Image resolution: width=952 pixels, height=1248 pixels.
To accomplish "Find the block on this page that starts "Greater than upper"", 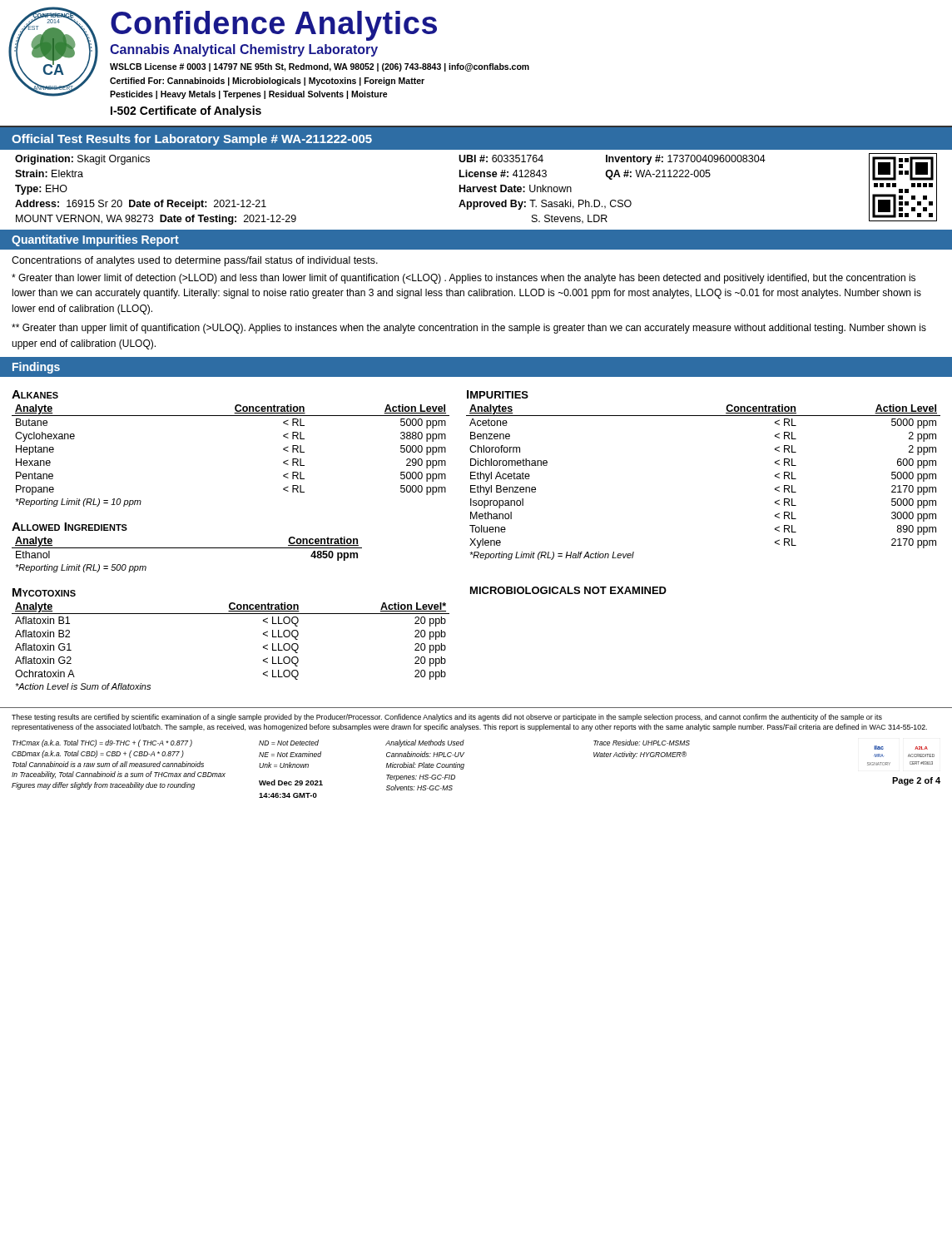I will (469, 336).
